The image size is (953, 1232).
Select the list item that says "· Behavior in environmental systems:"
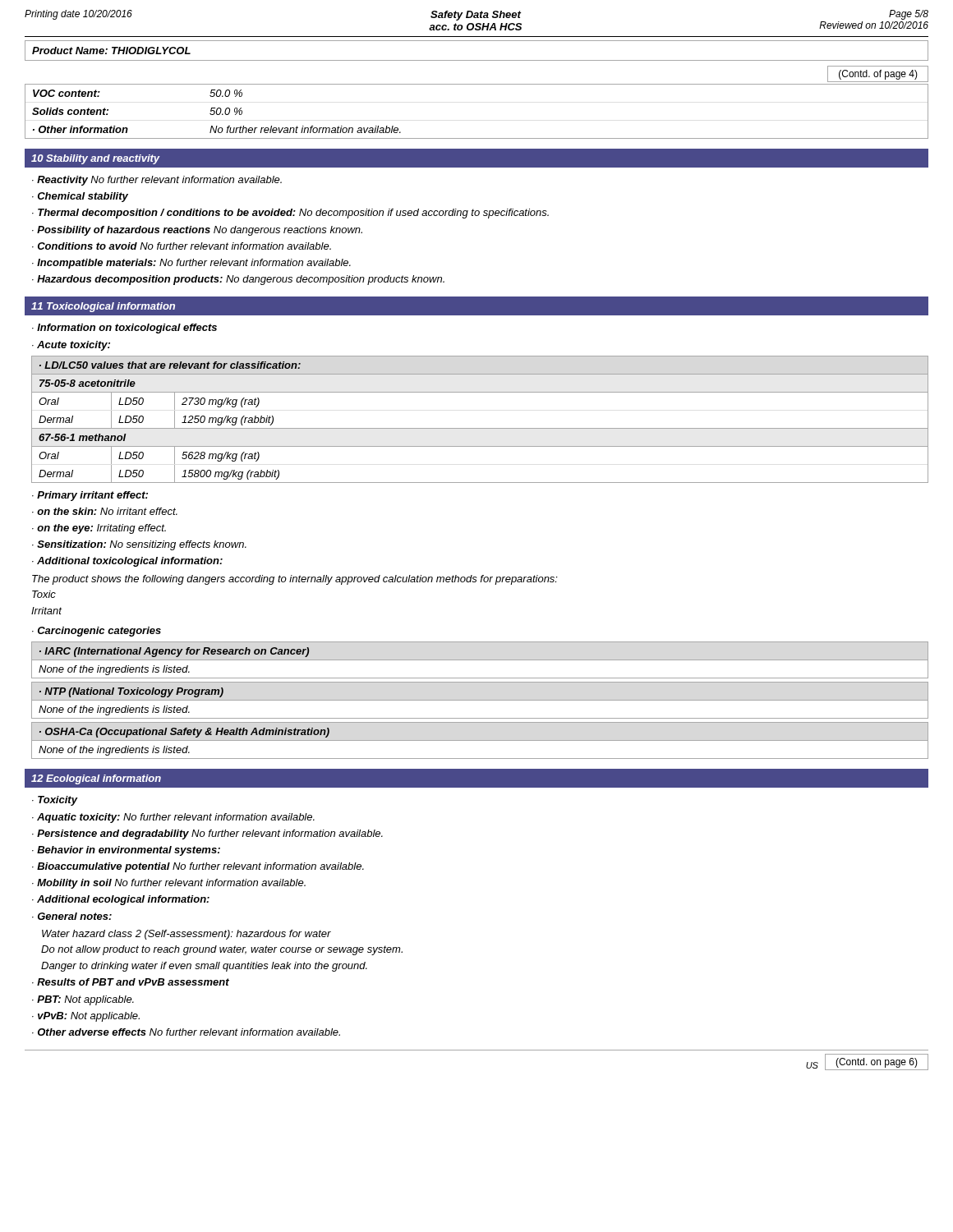coord(126,850)
